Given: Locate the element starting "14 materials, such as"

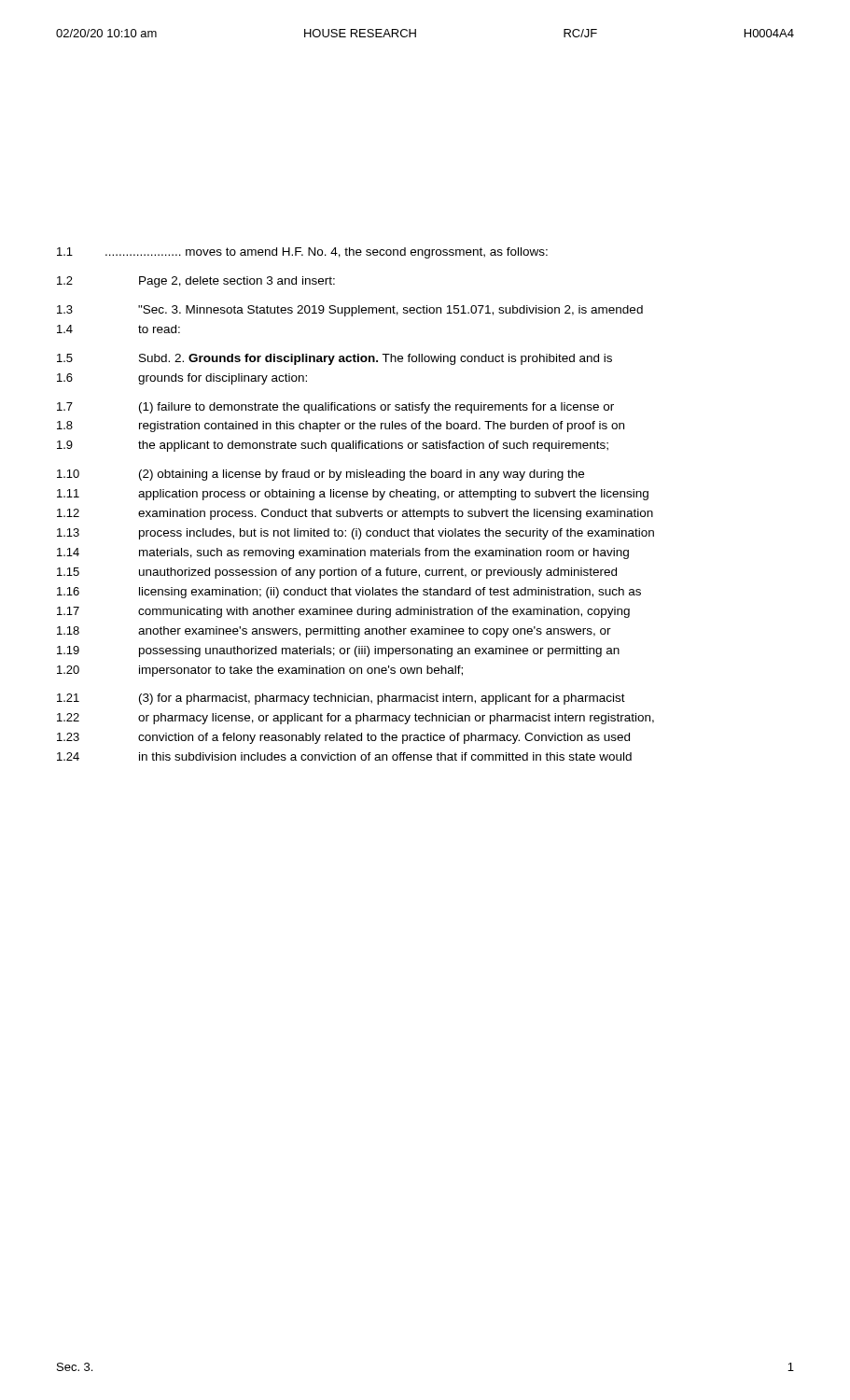Looking at the screenshot, I should (425, 553).
